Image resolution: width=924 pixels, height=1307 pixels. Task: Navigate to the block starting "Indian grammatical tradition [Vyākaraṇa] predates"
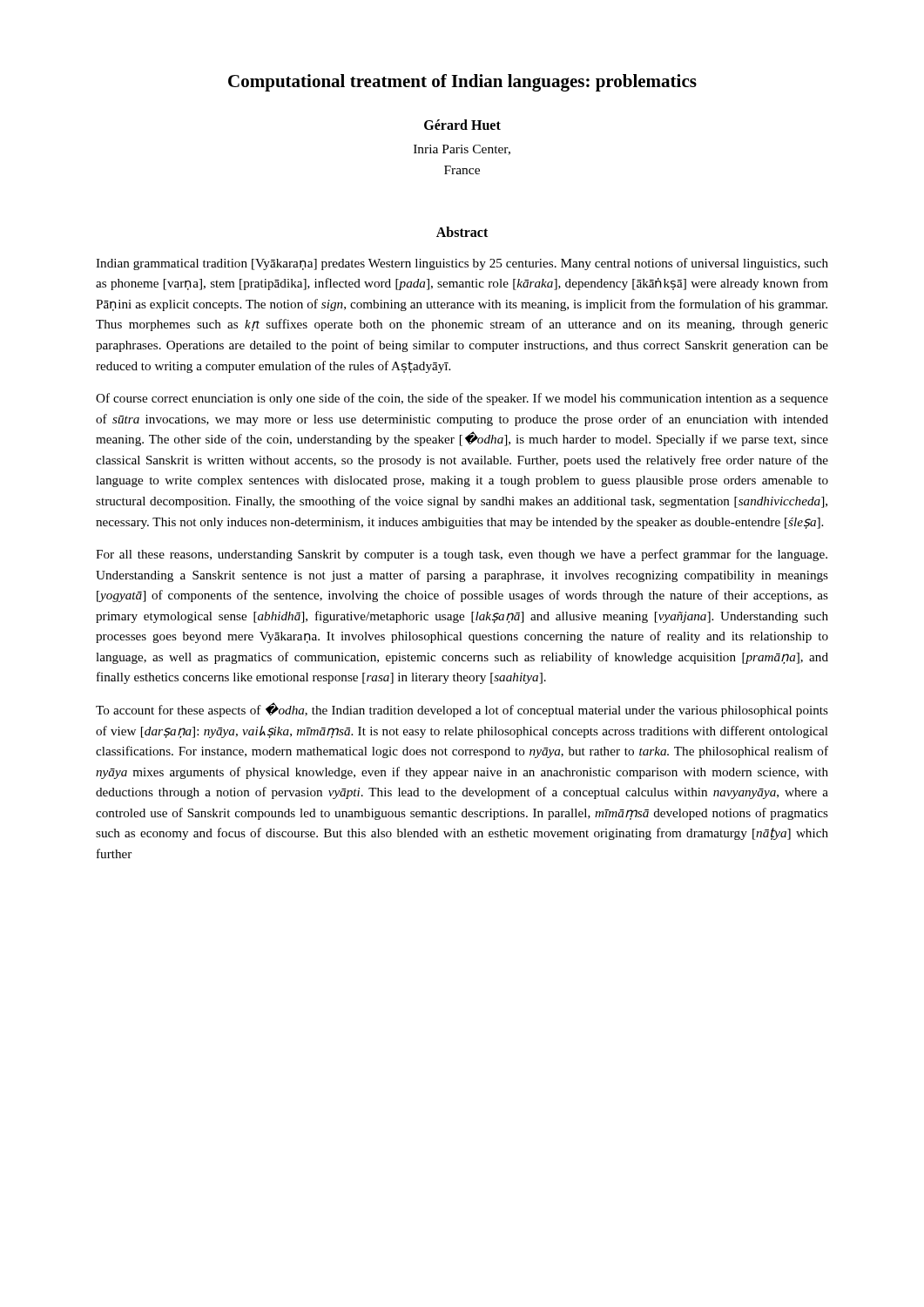tap(462, 314)
